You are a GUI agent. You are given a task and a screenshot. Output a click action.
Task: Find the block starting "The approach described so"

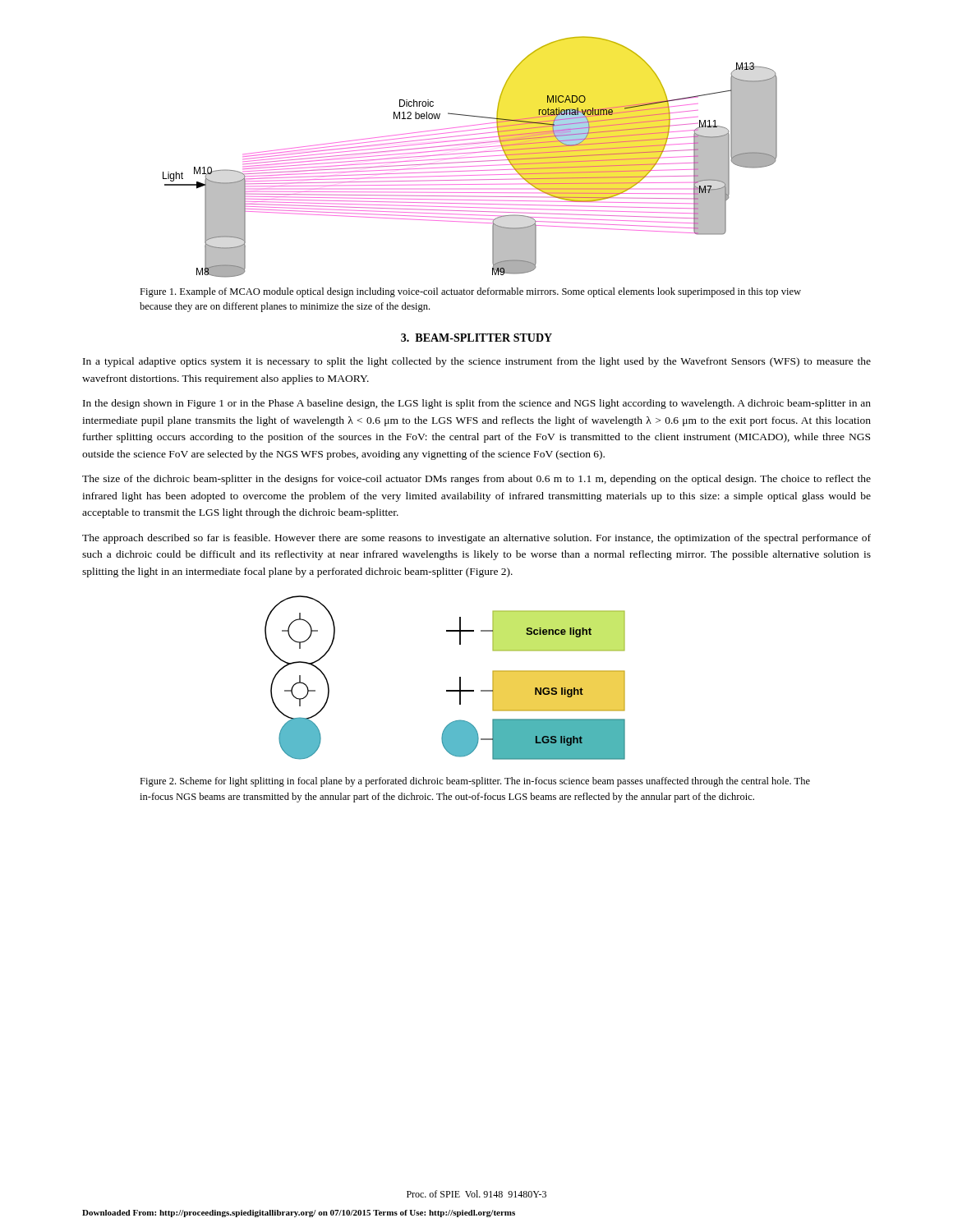(x=476, y=554)
